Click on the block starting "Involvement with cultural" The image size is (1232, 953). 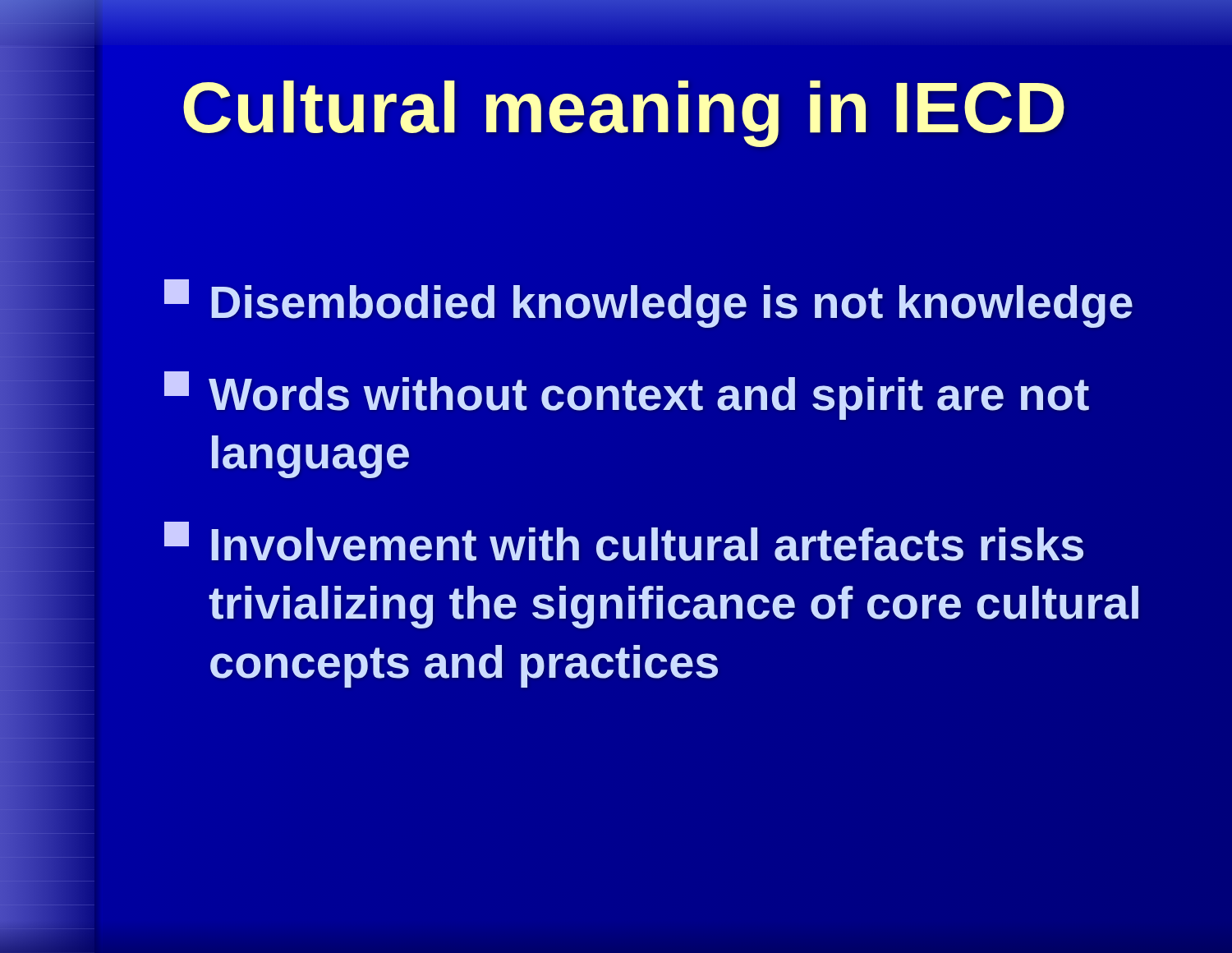(x=673, y=603)
